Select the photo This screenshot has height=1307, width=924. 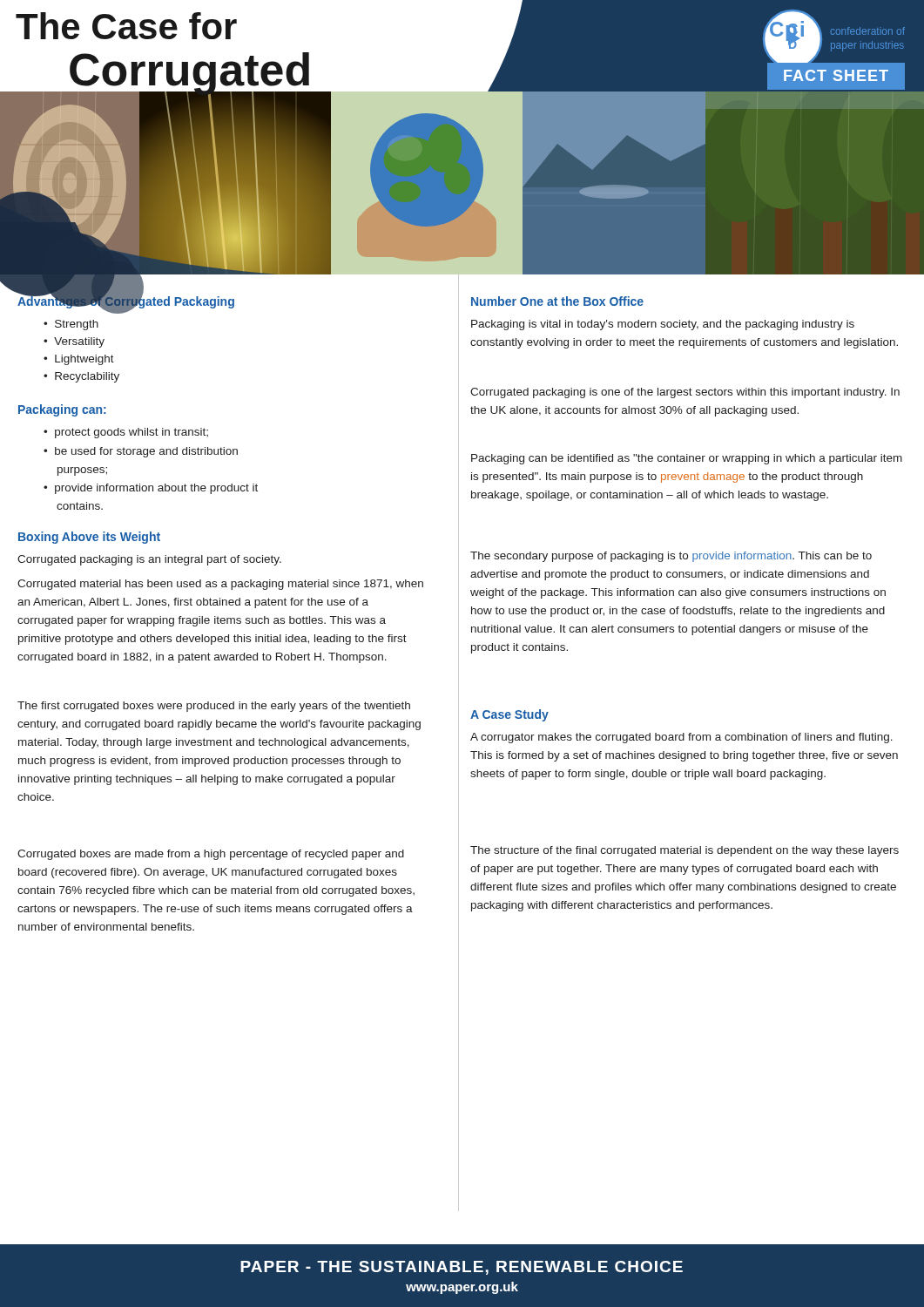[462, 183]
